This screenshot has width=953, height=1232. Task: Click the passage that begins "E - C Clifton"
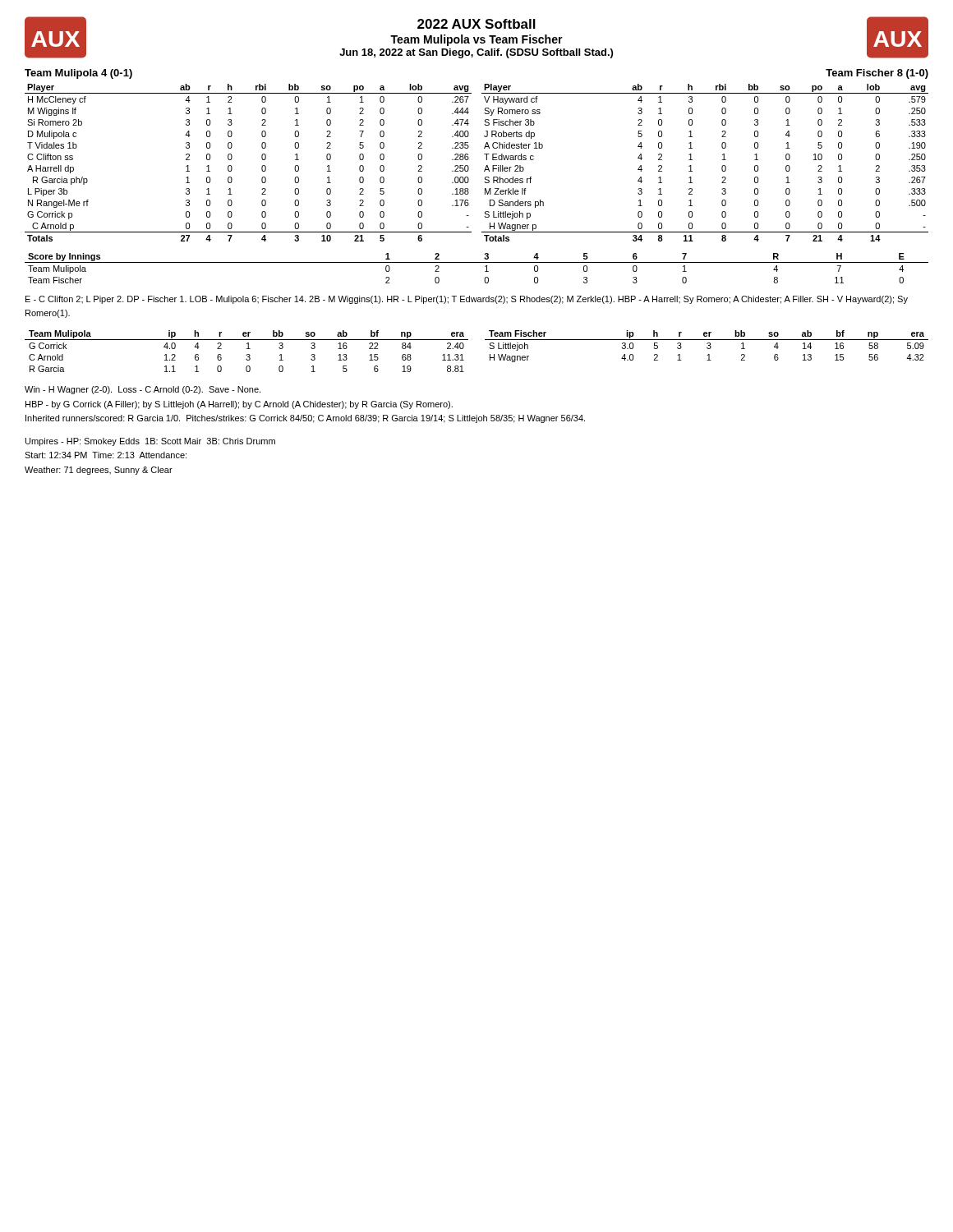466,306
